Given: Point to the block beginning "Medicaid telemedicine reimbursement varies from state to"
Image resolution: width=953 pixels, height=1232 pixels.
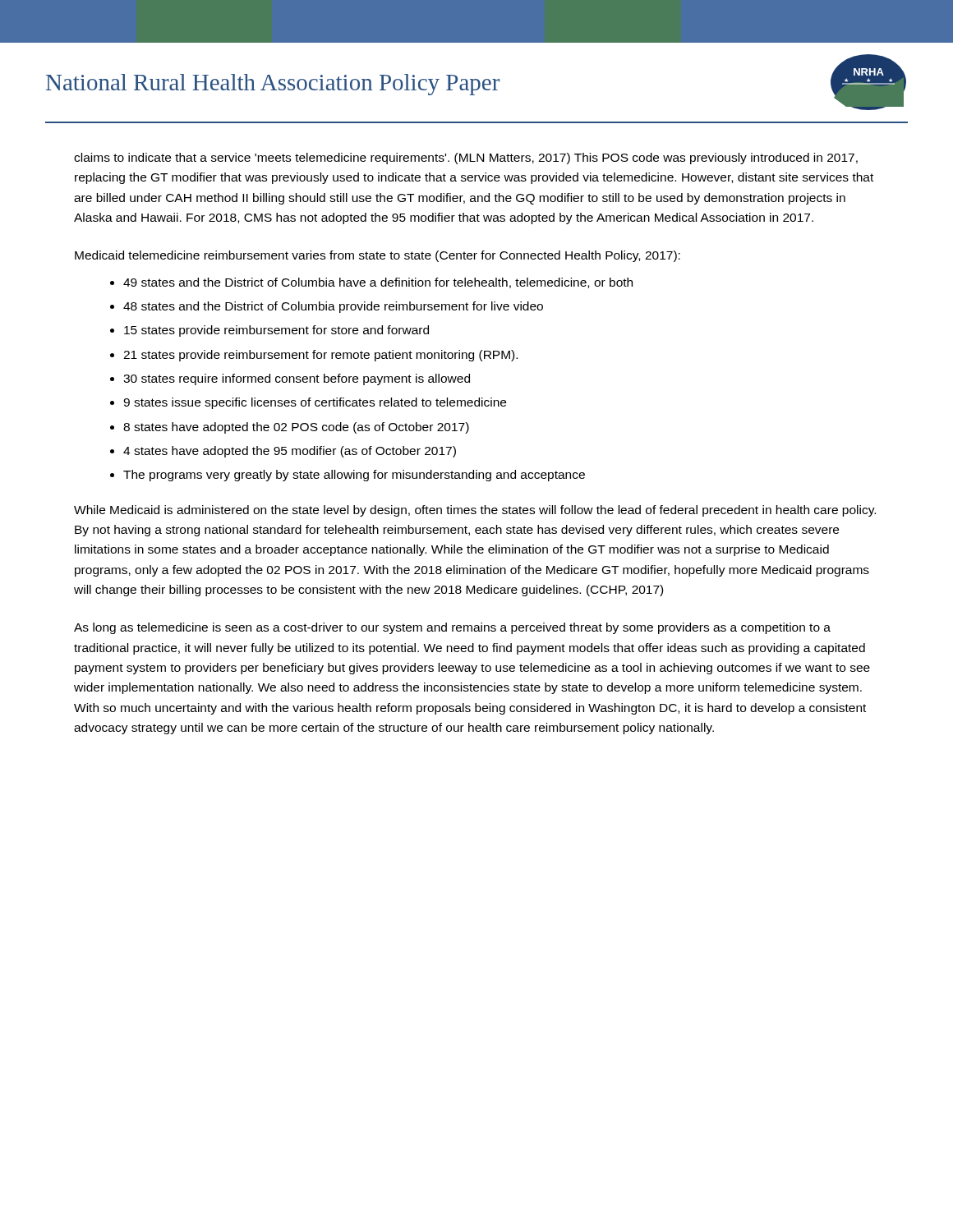Looking at the screenshot, I should pyautogui.click(x=377, y=255).
